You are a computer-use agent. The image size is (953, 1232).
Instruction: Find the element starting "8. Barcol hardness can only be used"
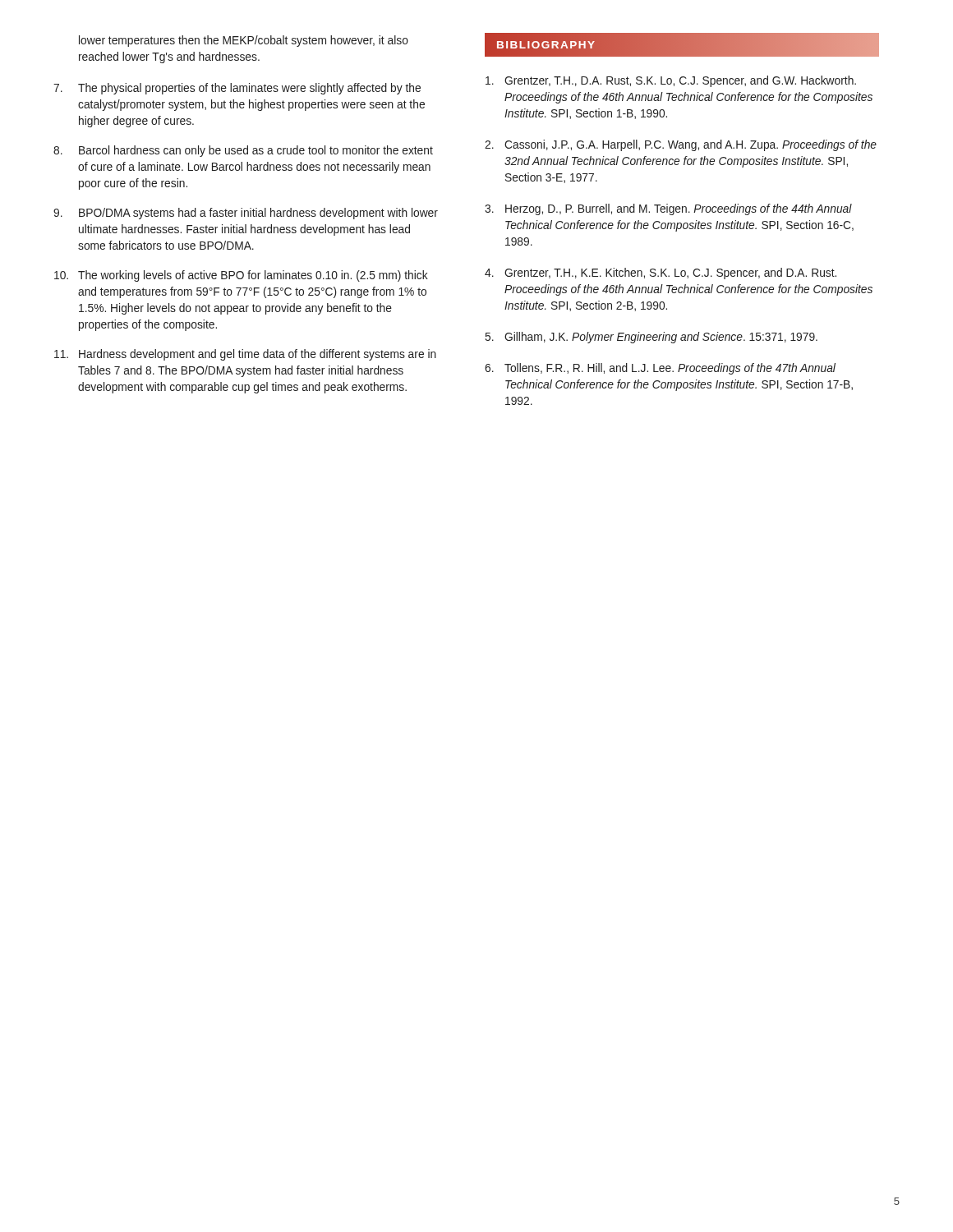click(246, 168)
